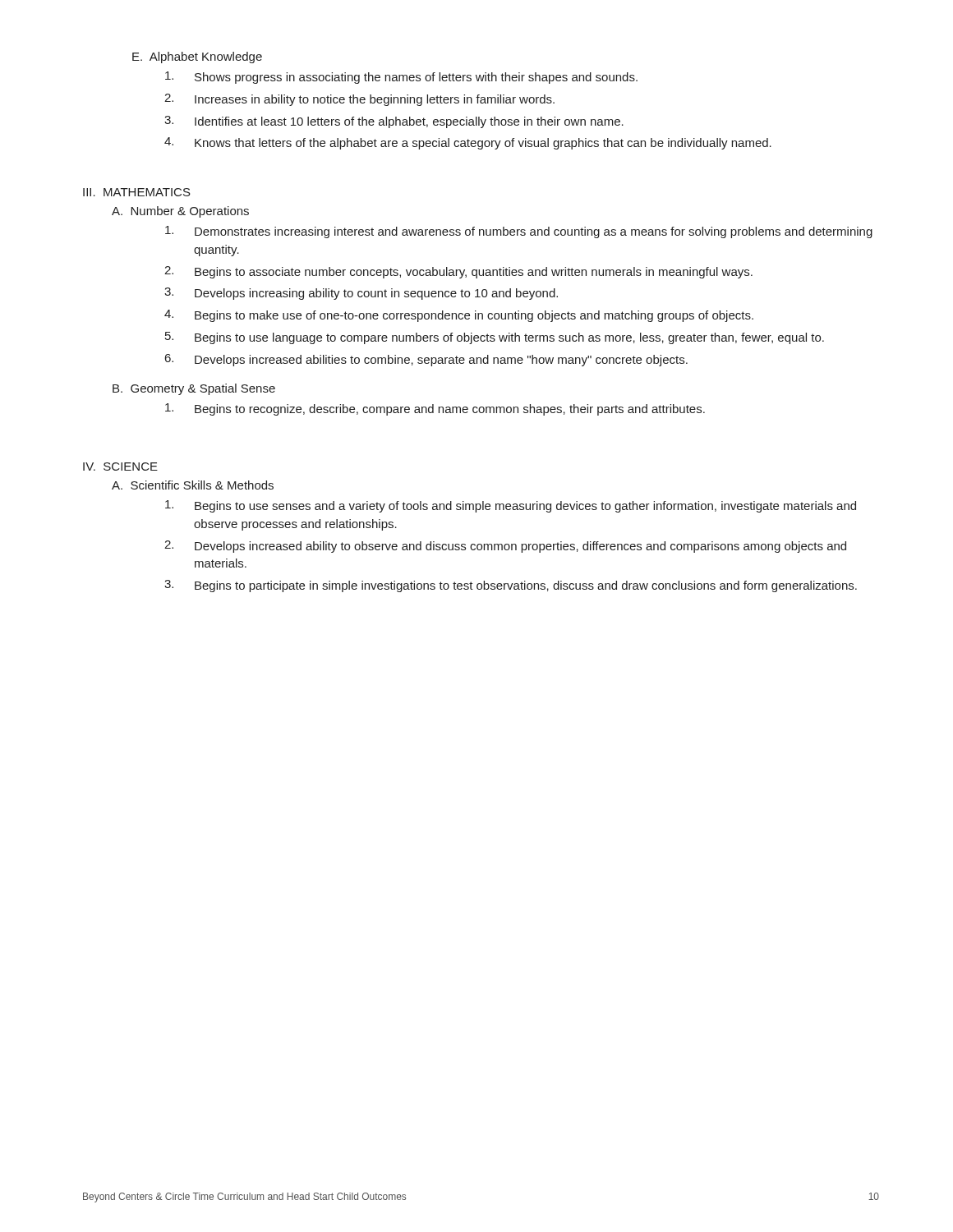
Task: Point to the block starting "3. Begins to"
Action: click(x=511, y=586)
